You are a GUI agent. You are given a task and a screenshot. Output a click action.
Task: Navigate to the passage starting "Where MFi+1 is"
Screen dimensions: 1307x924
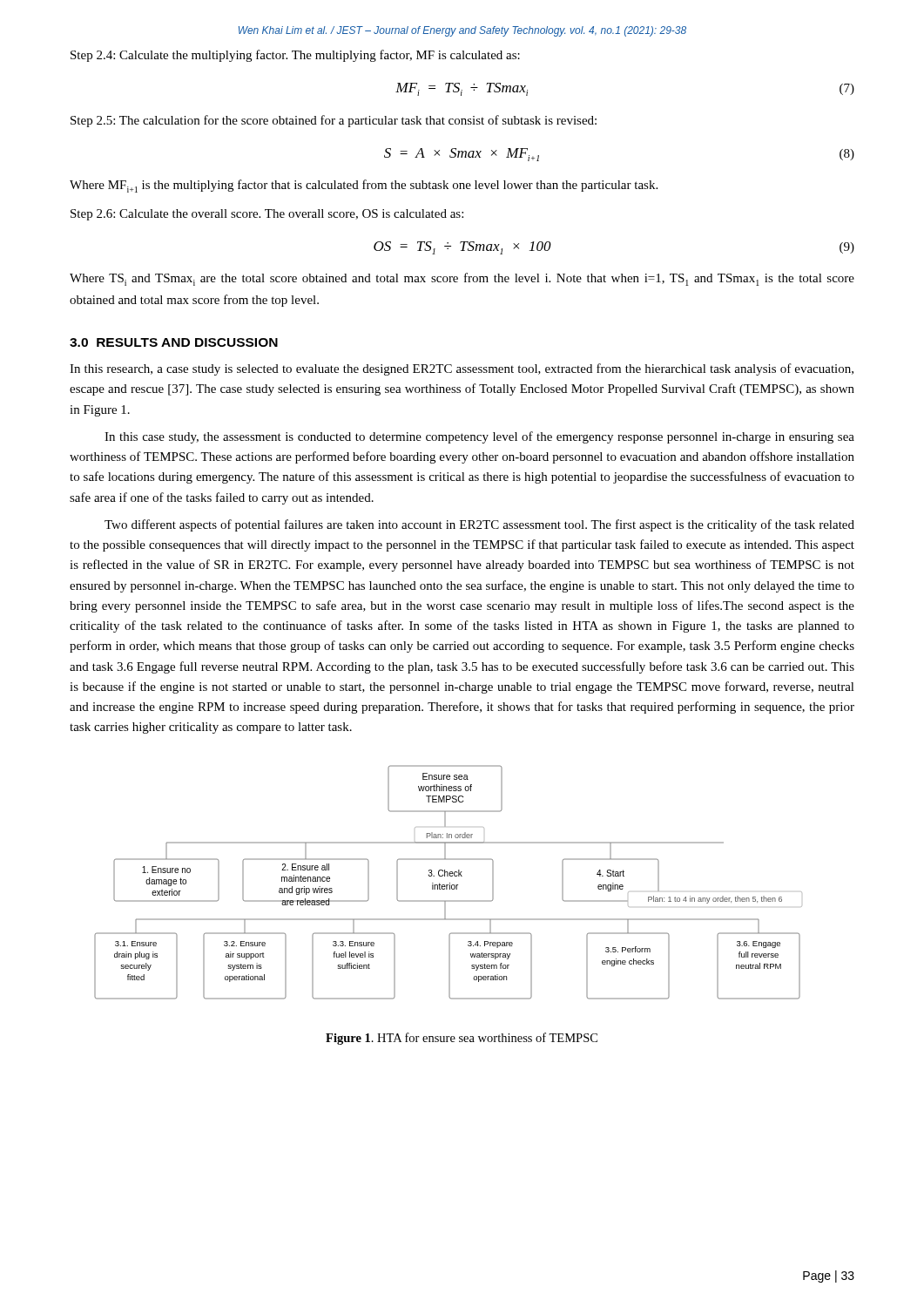pyautogui.click(x=364, y=186)
